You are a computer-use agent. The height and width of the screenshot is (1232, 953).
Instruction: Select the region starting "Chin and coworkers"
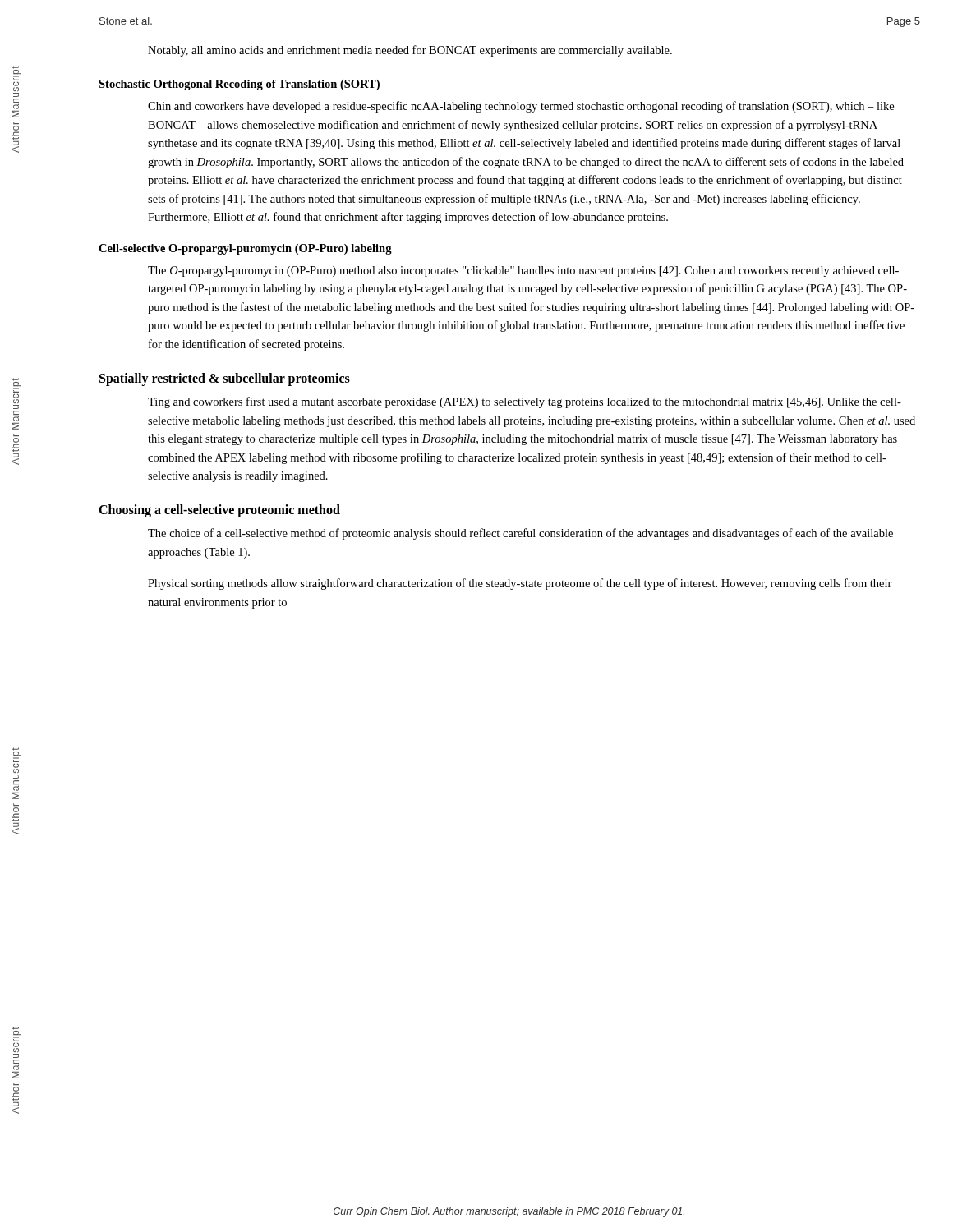(x=526, y=162)
